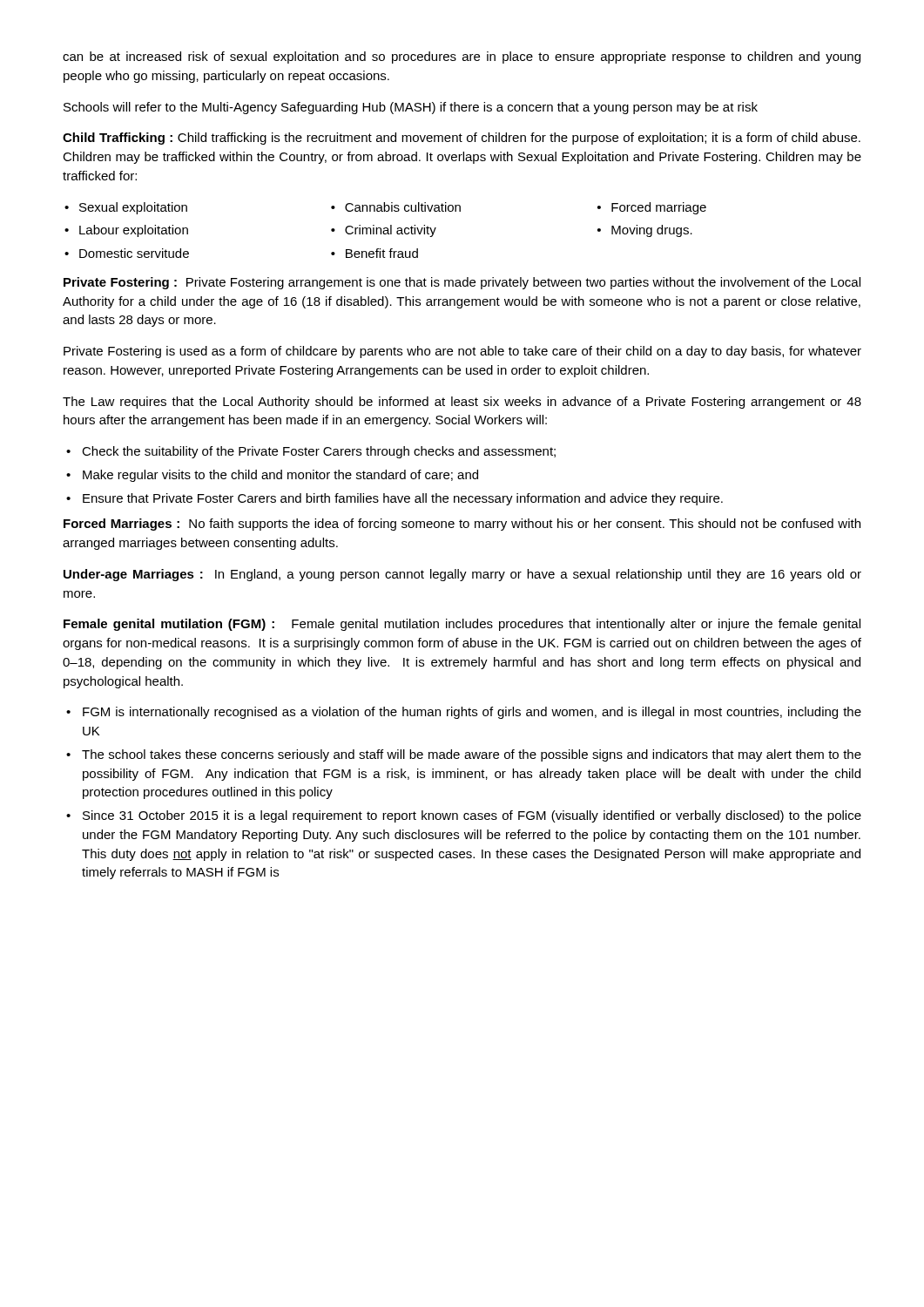Navigate to the text block starting "Cannabis cultivation"
The width and height of the screenshot is (924, 1307).
pos(403,207)
